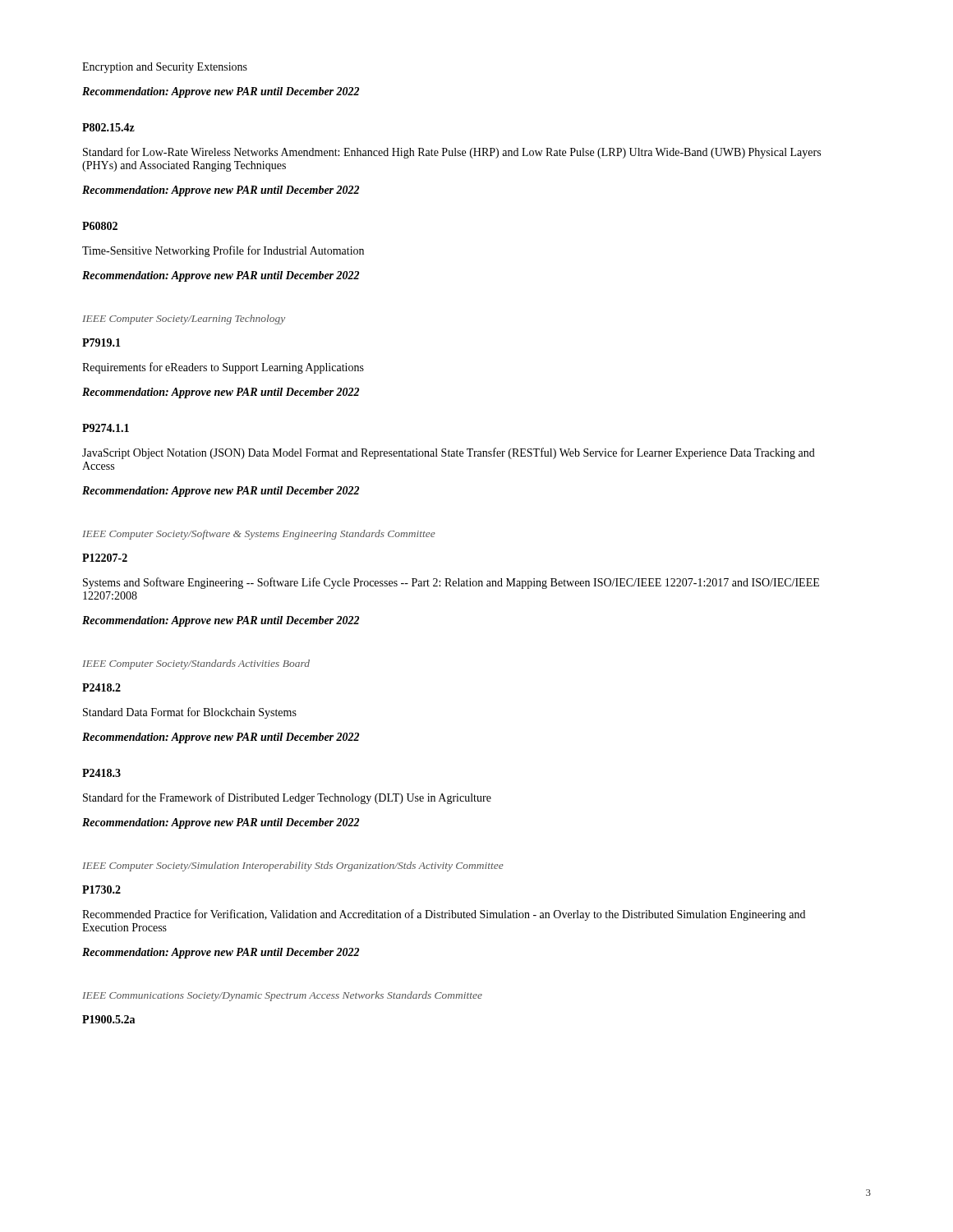The width and height of the screenshot is (953, 1232).
Task: Find the block starting "Time-Sensitive Networking Profile for Industrial Automation Recommendation:"
Action: pos(223,251)
